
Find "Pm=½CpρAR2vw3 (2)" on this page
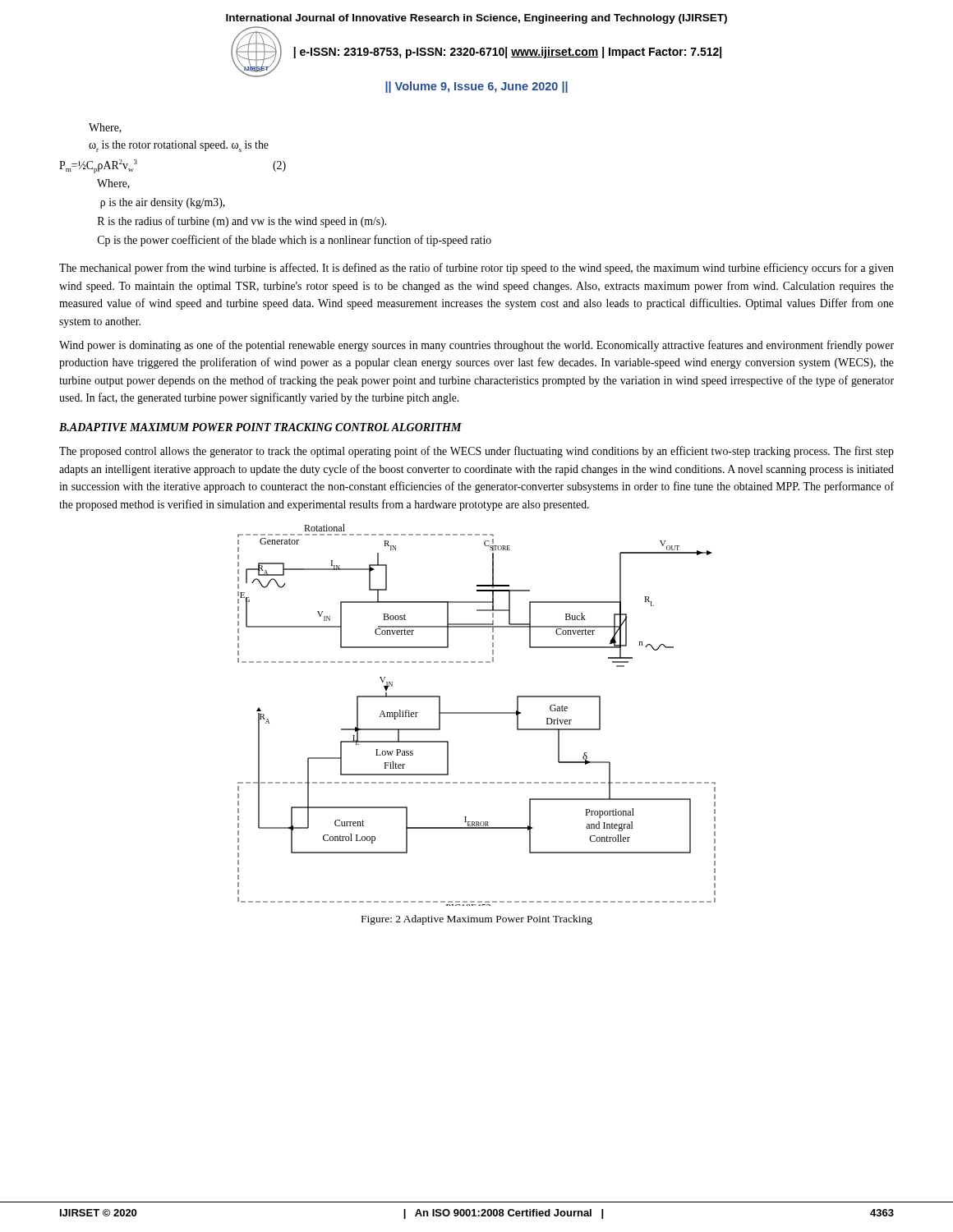pos(99,166)
